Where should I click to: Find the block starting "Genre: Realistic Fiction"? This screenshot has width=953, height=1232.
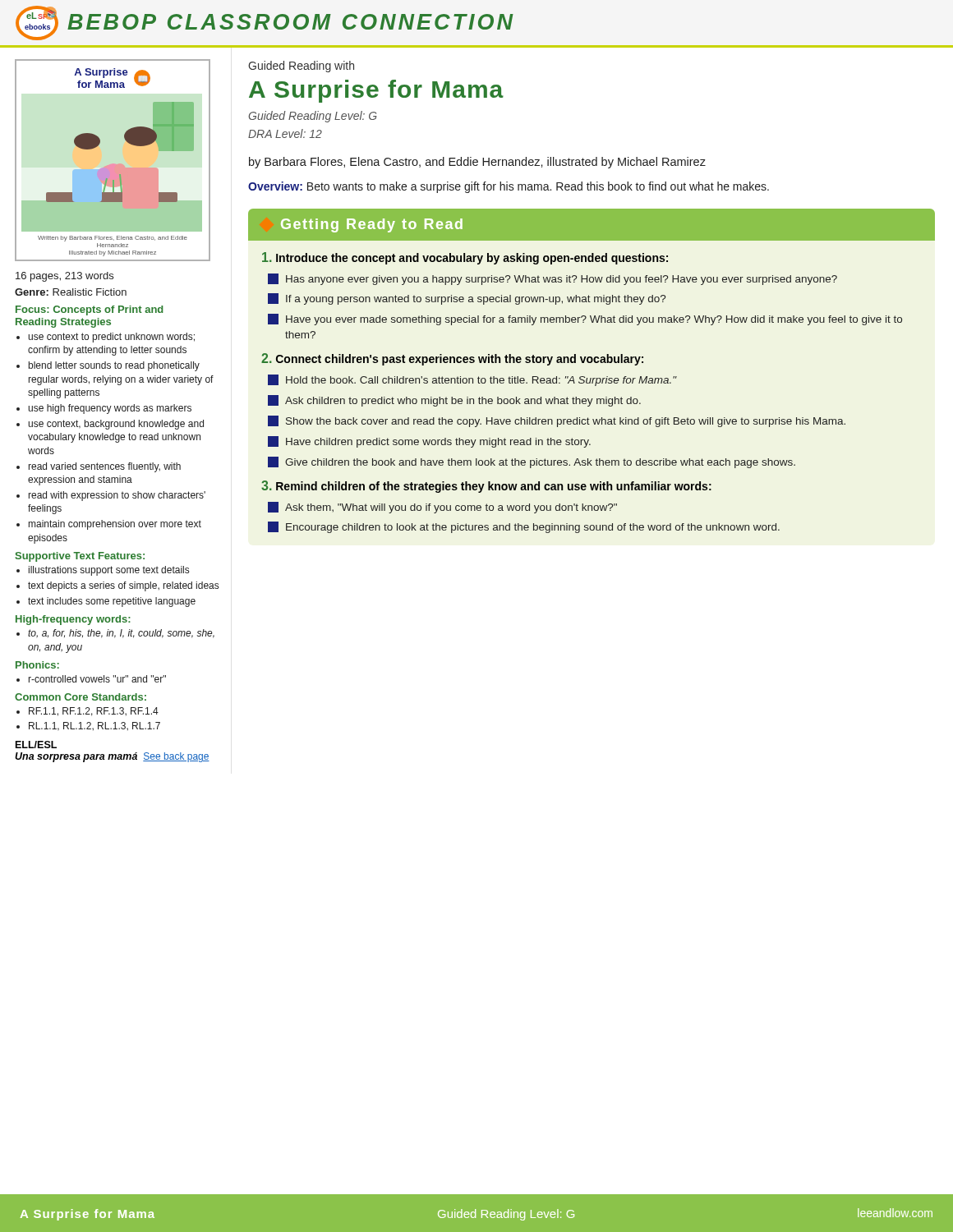point(71,292)
